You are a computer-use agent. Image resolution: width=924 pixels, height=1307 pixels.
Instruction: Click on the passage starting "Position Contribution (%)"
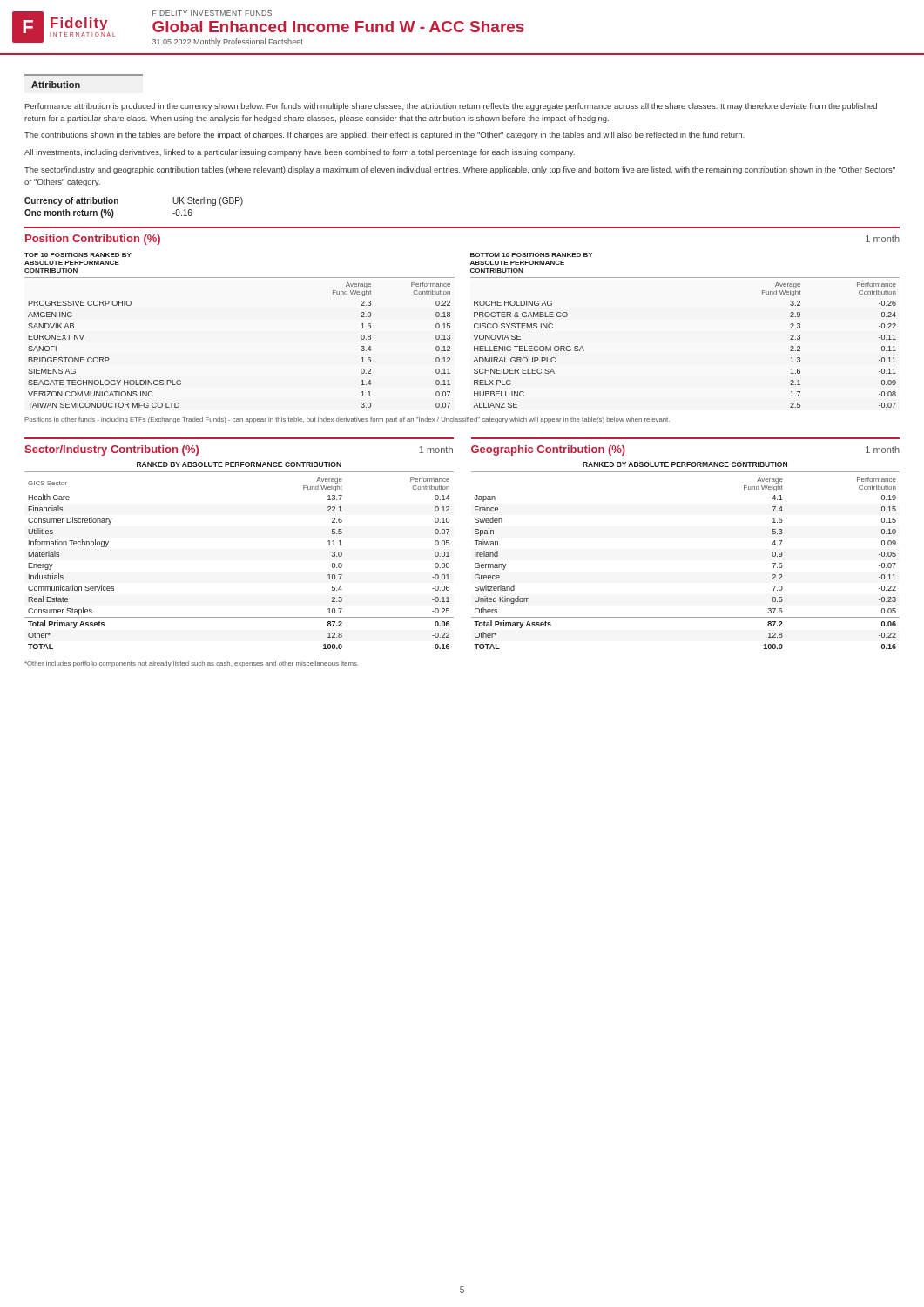click(93, 239)
